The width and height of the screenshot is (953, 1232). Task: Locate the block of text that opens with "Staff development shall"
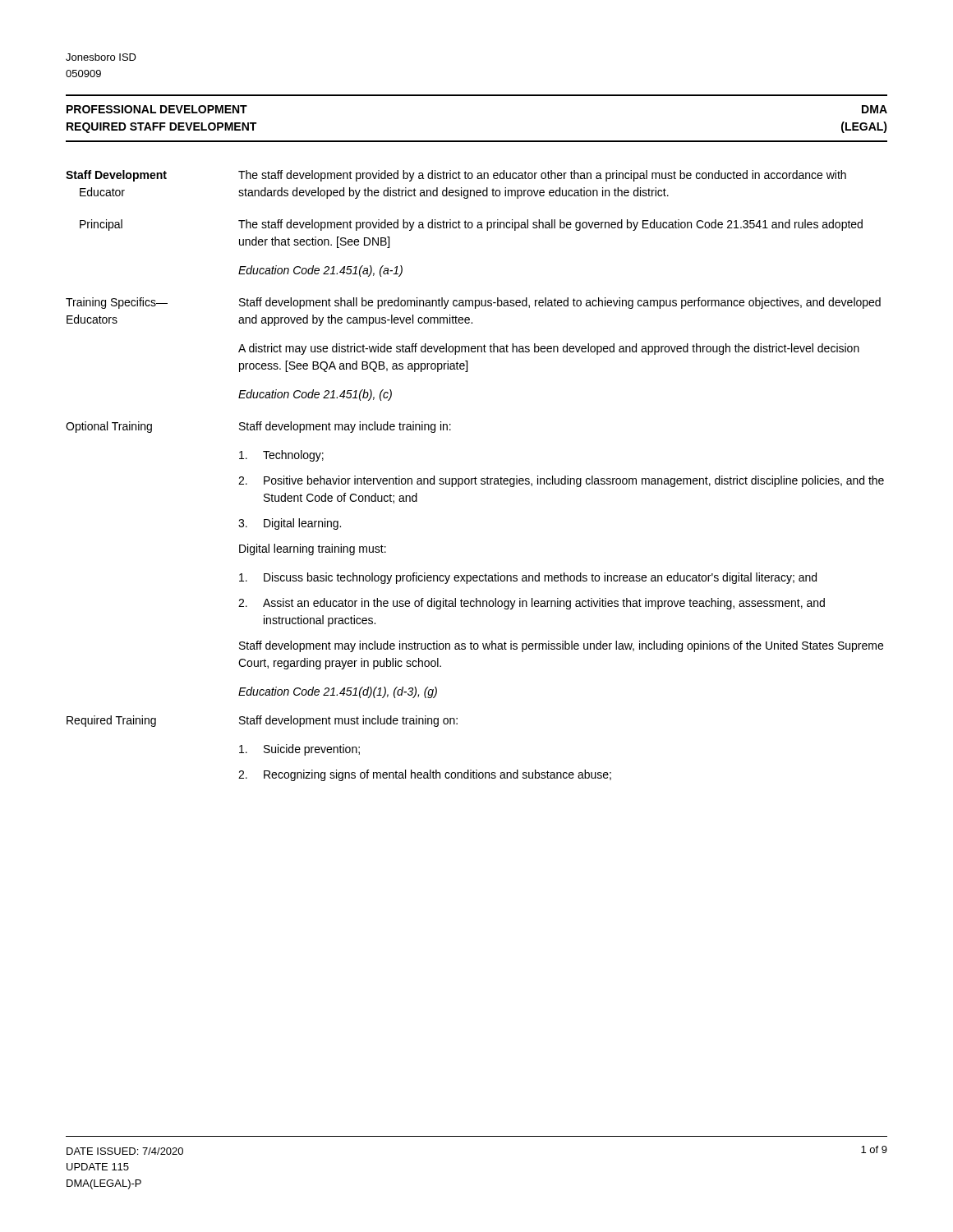(560, 311)
